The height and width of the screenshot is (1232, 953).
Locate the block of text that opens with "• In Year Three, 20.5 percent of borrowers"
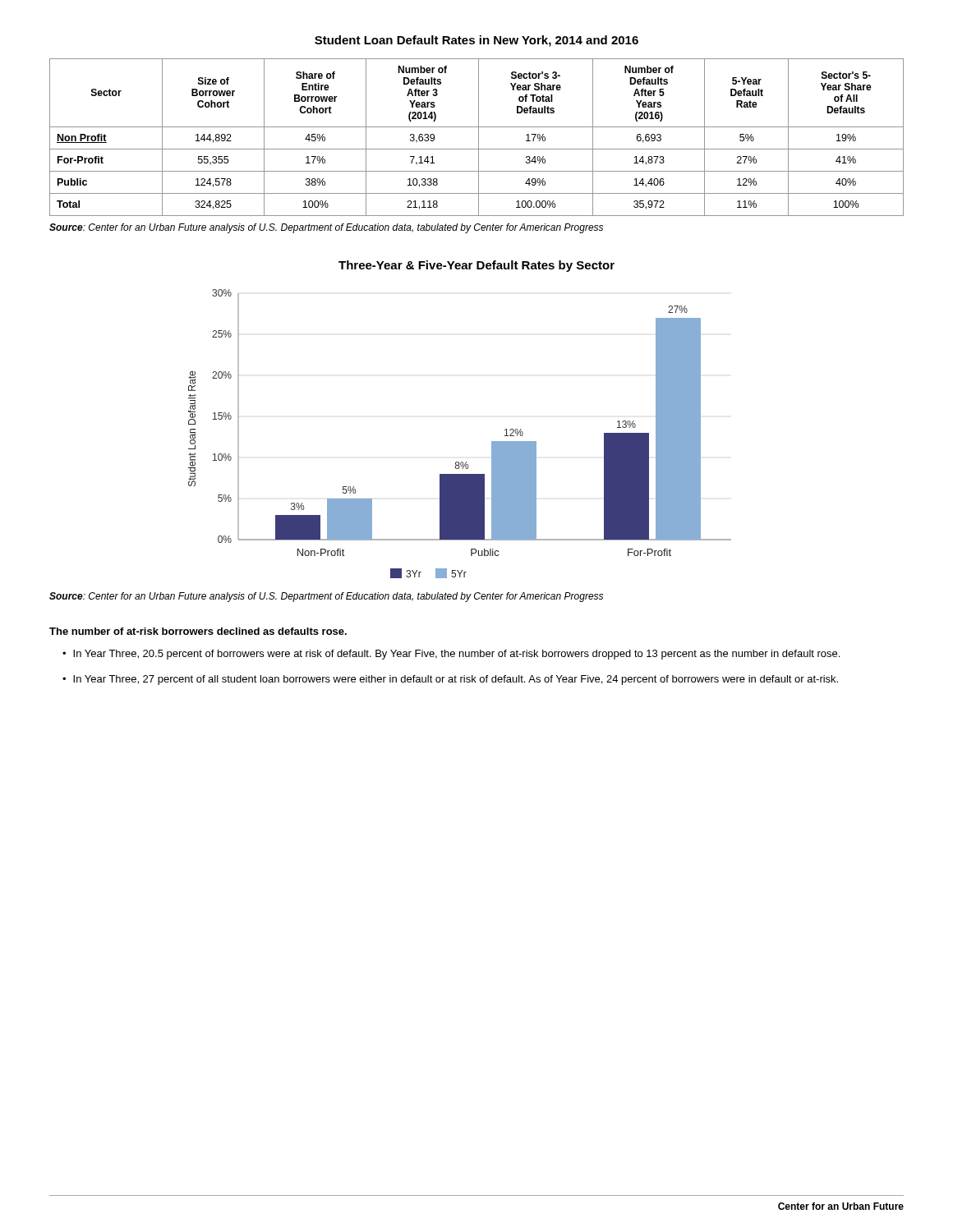(452, 653)
